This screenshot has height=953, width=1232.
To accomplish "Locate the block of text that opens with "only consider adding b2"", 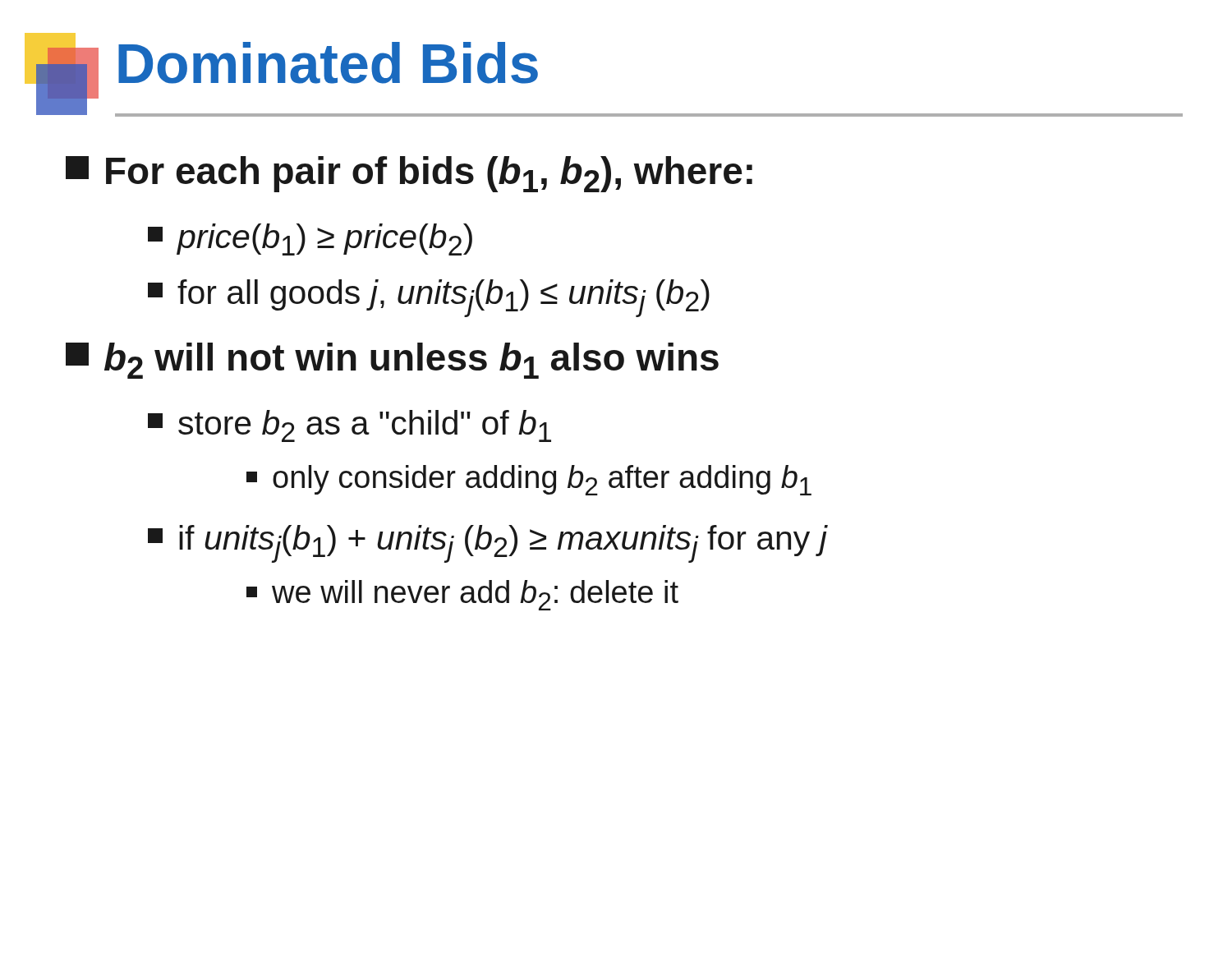I will click(x=530, y=481).
